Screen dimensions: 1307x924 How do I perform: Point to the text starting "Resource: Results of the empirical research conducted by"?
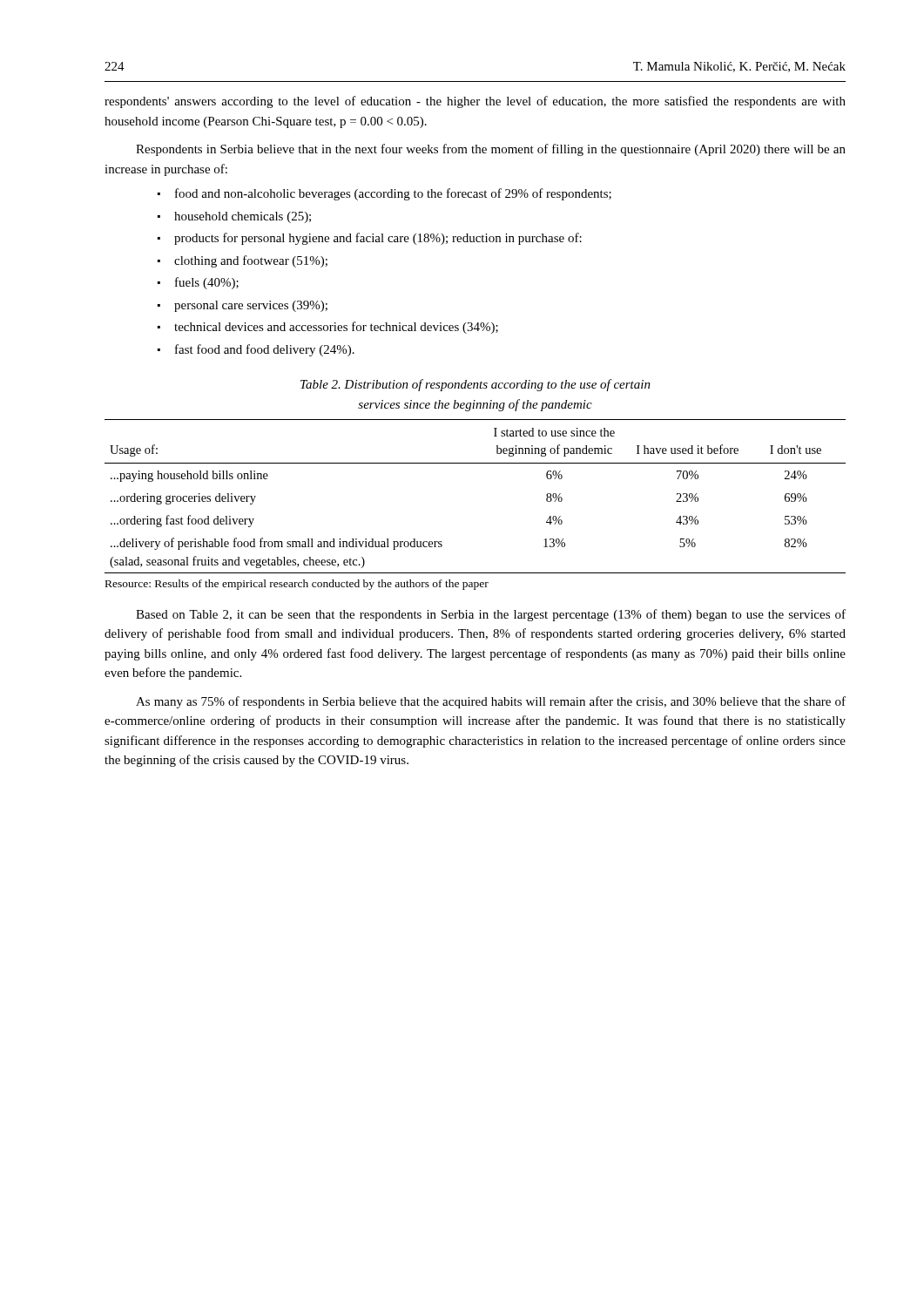[296, 583]
